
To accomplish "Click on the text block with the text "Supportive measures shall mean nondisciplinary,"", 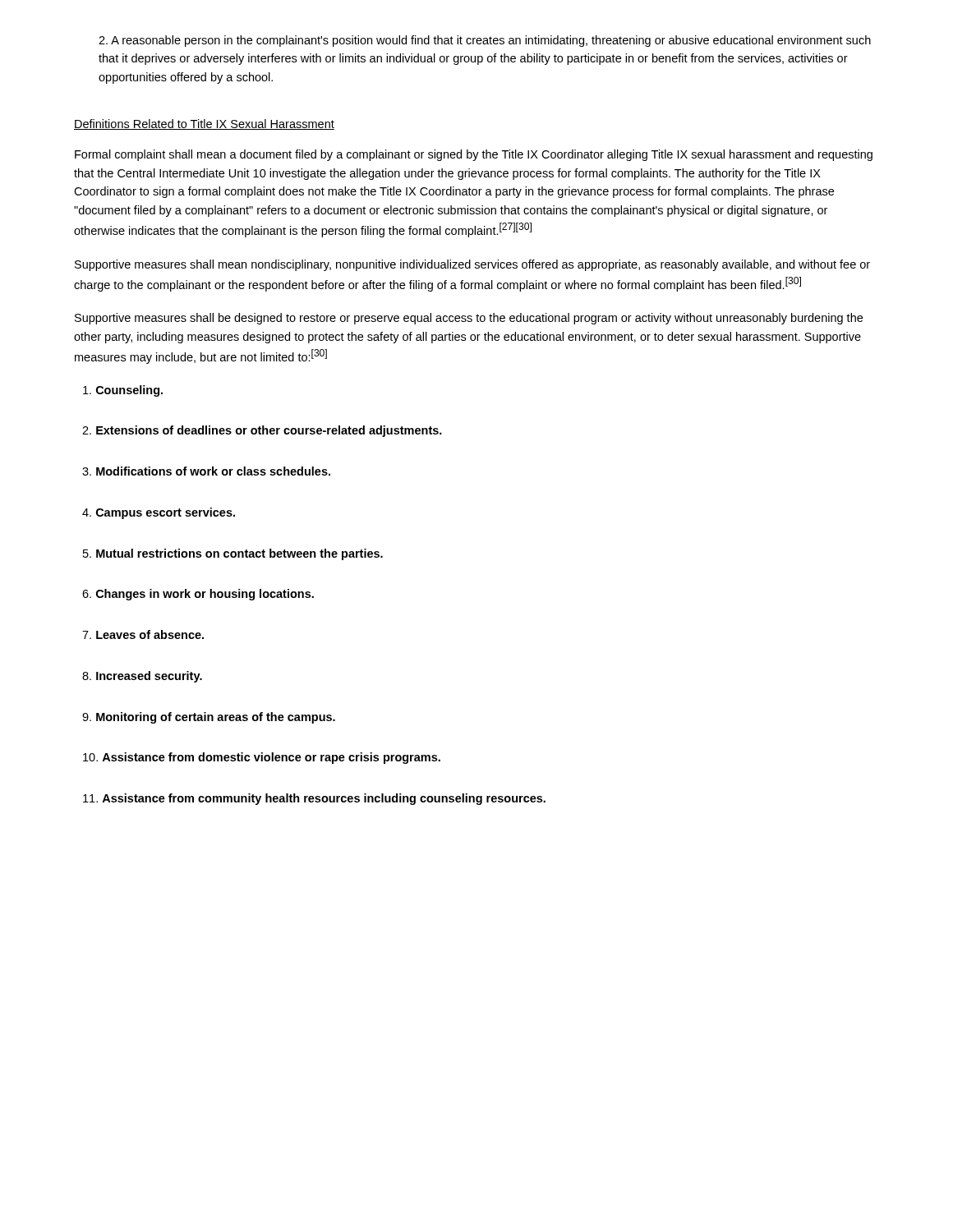I will (472, 275).
